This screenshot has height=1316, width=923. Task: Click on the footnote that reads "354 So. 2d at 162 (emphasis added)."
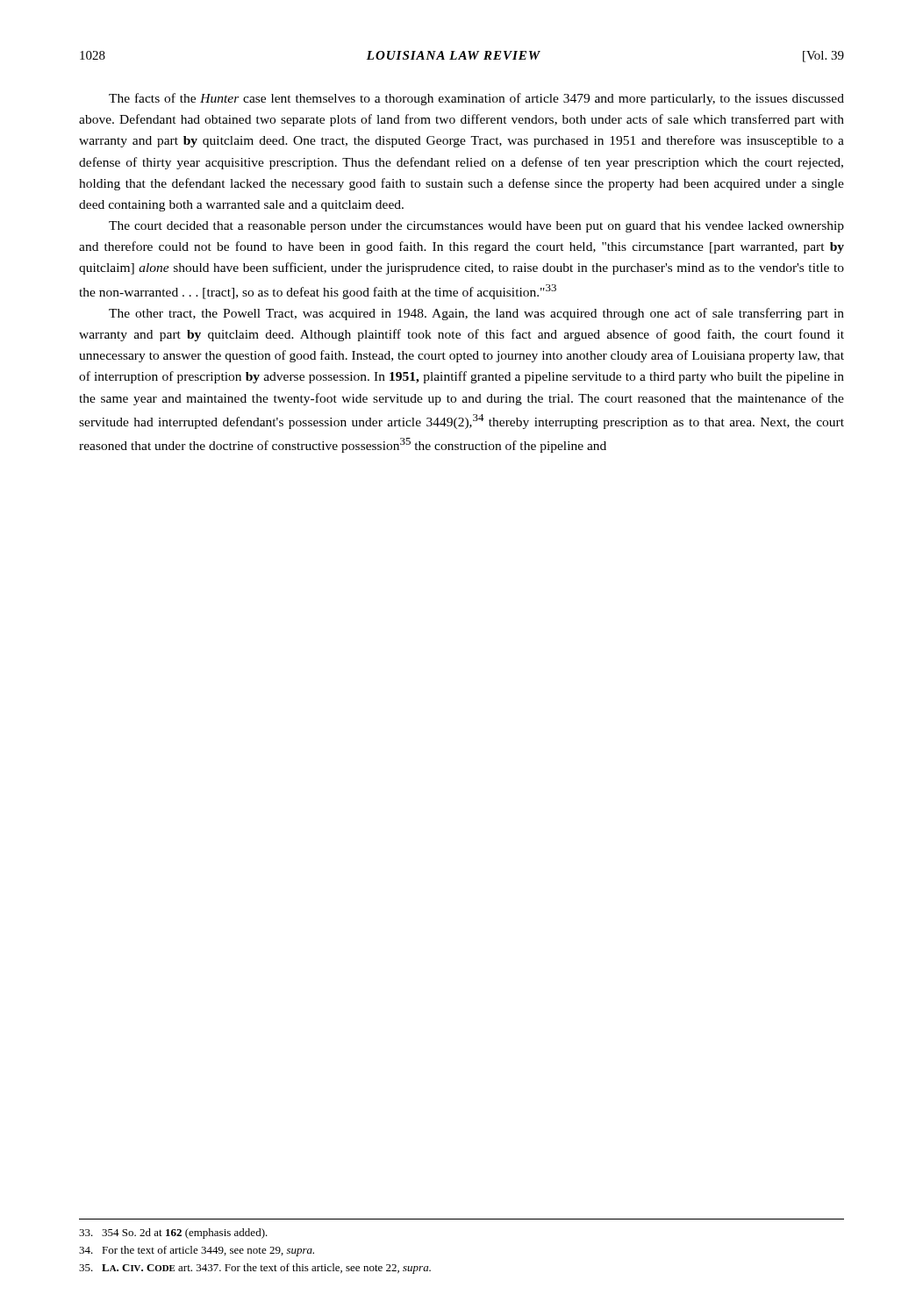click(173, 1233)
